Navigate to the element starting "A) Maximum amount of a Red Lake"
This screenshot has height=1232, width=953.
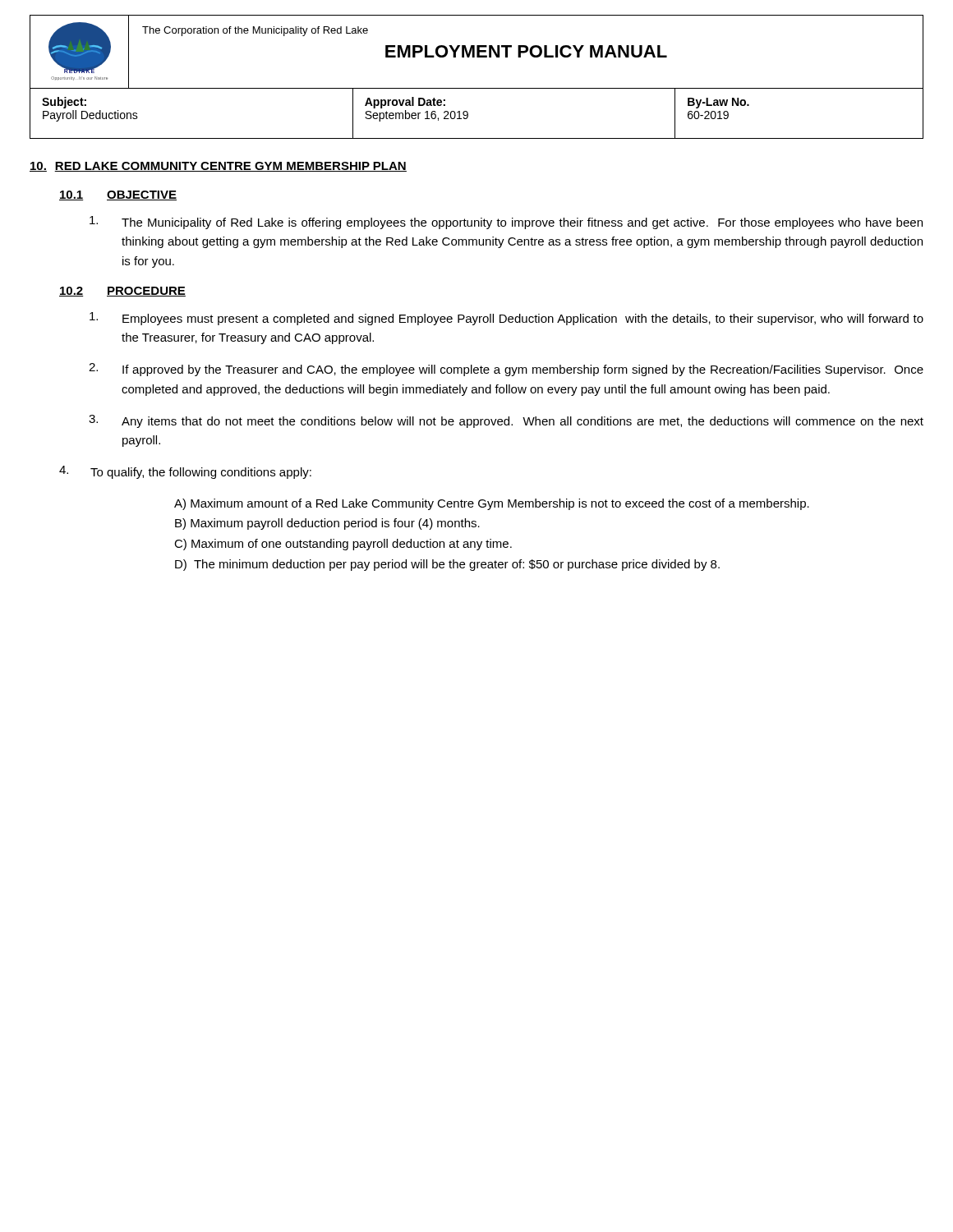[492, 504]
